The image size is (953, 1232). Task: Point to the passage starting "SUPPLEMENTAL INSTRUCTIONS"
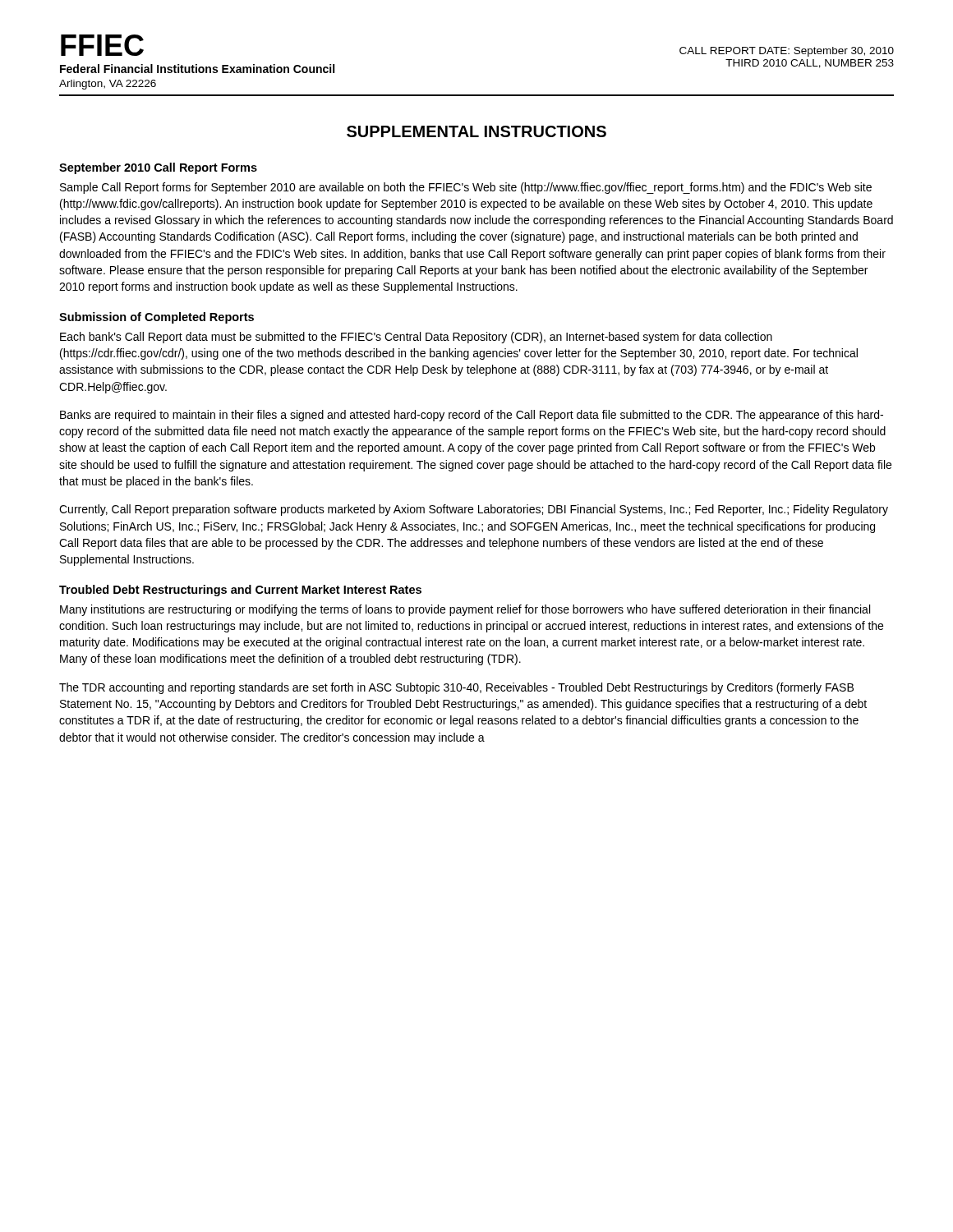point(476,131)
